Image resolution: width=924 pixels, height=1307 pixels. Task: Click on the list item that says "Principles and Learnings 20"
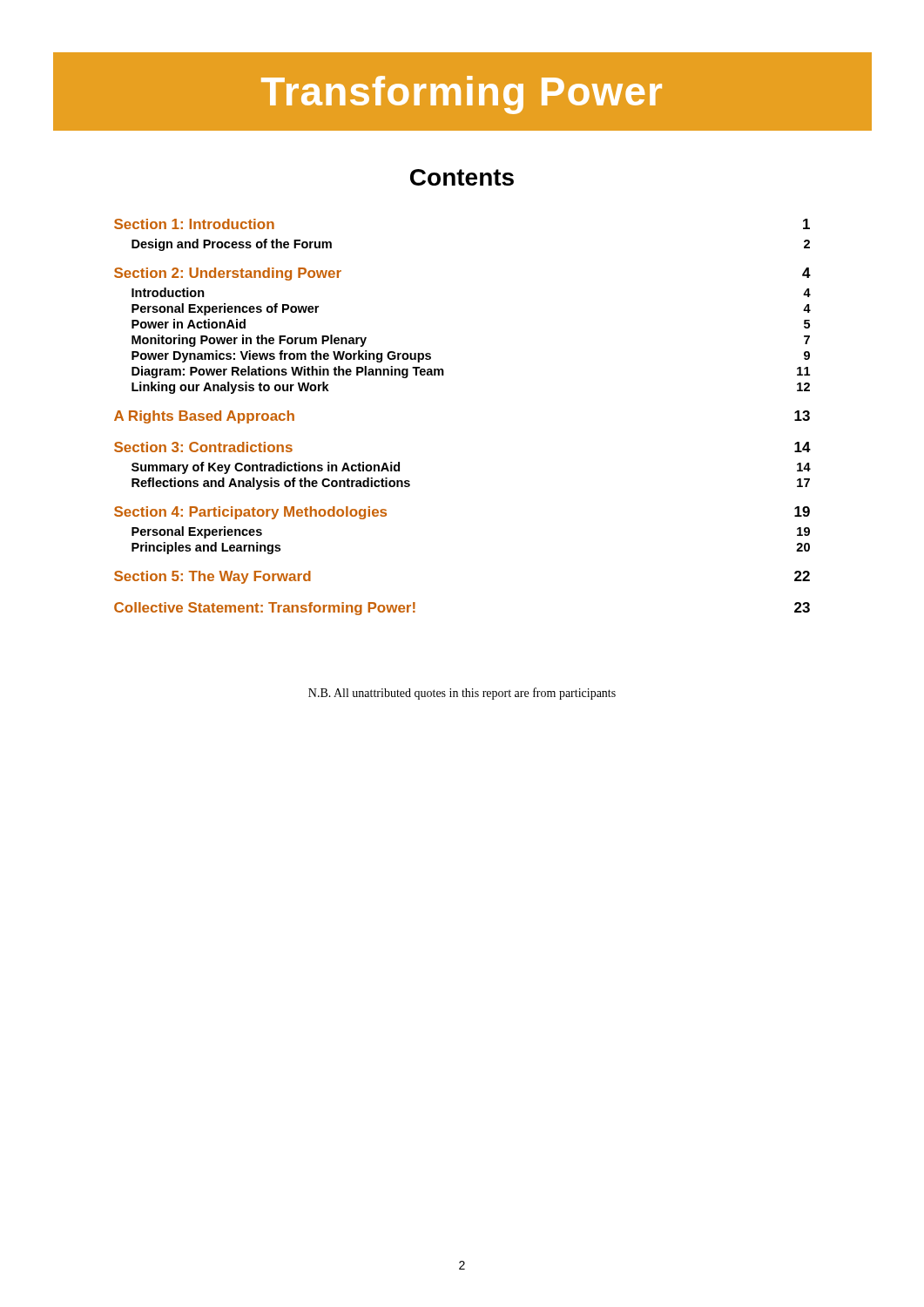point(205,547)
